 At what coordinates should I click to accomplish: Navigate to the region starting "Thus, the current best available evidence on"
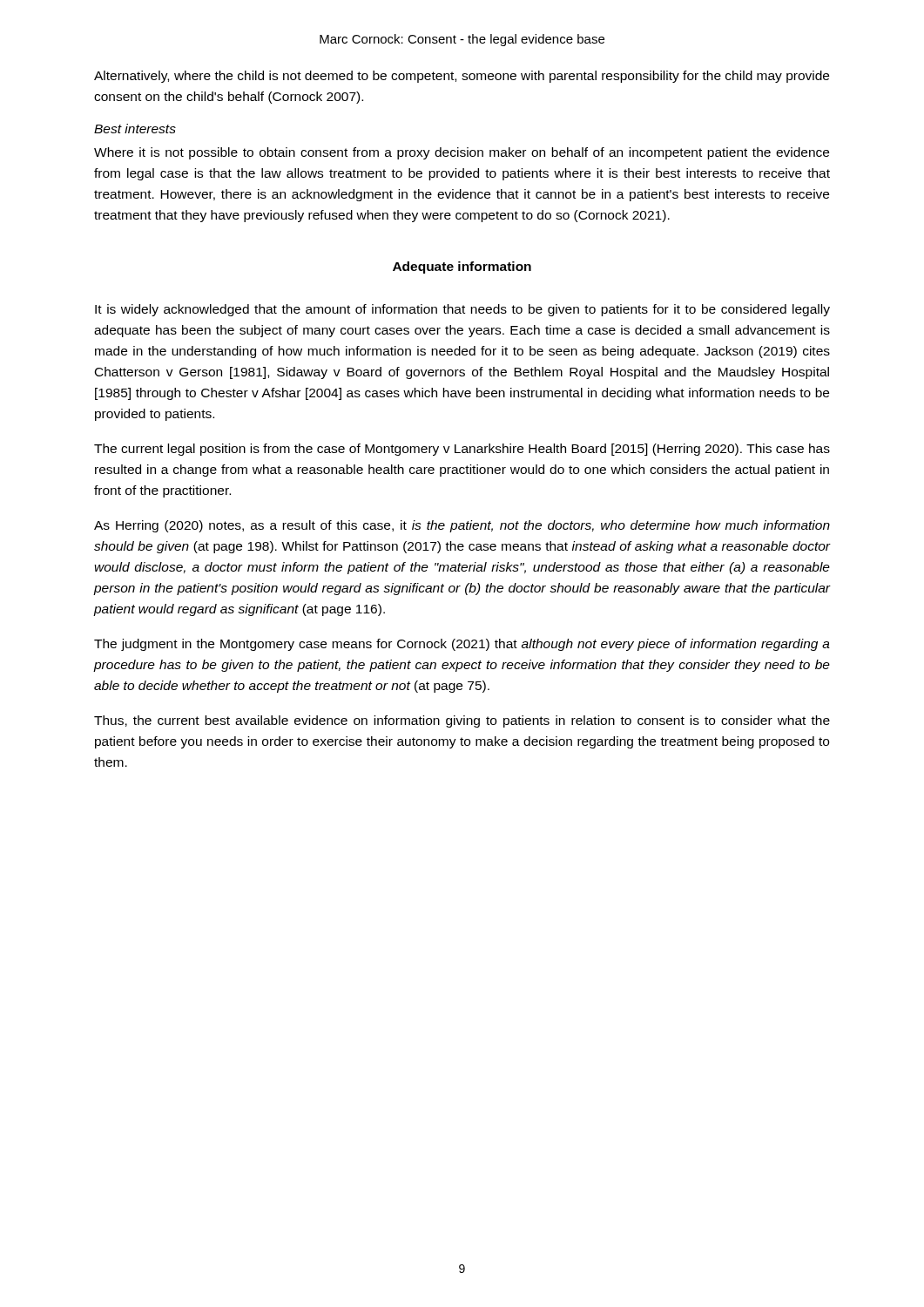tap(462, 741)
